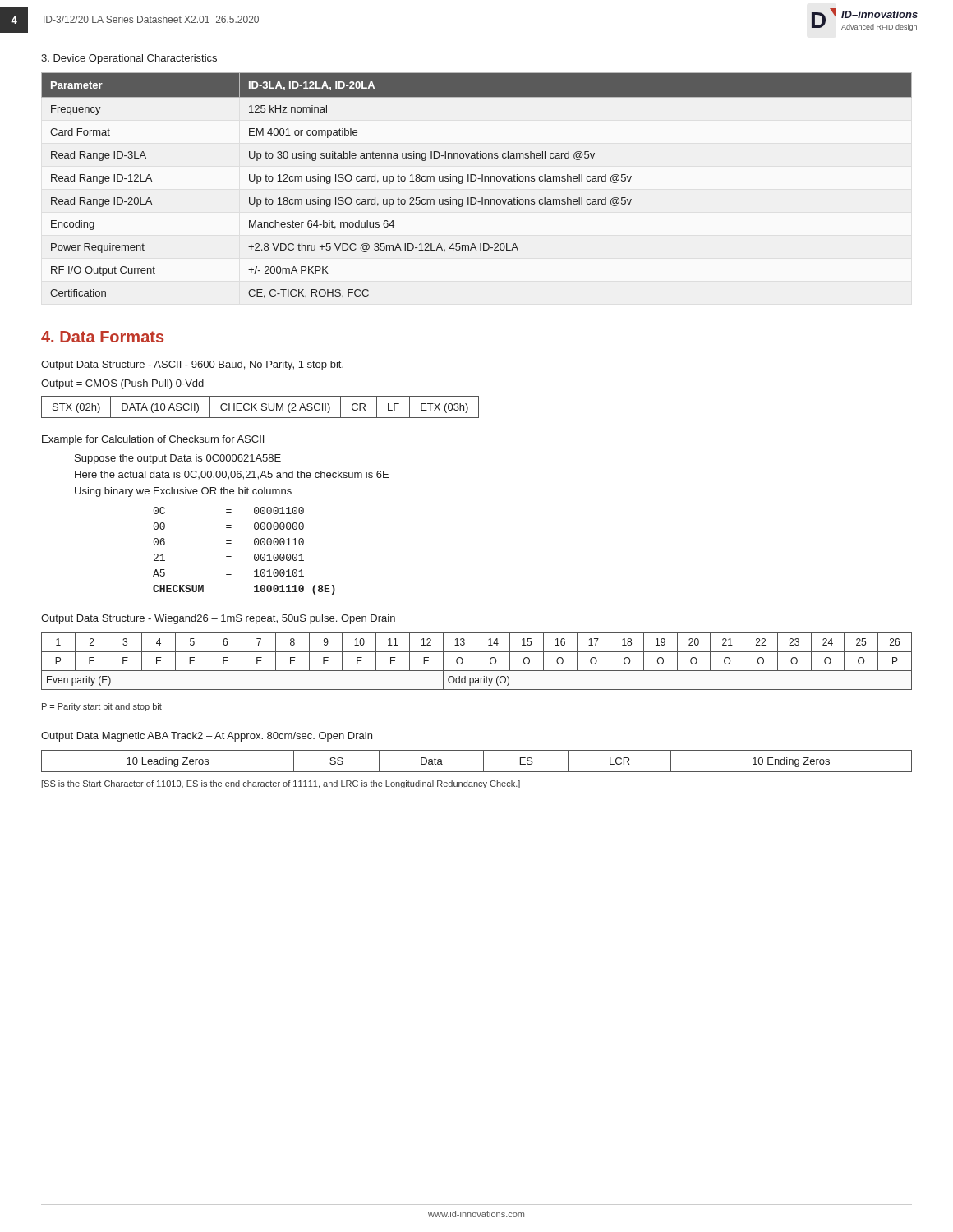Viewport: 953px width, 1232px height.
Task: Navigate to the text block starting "Suppose the output"
Action: click(x=178, y=458)
